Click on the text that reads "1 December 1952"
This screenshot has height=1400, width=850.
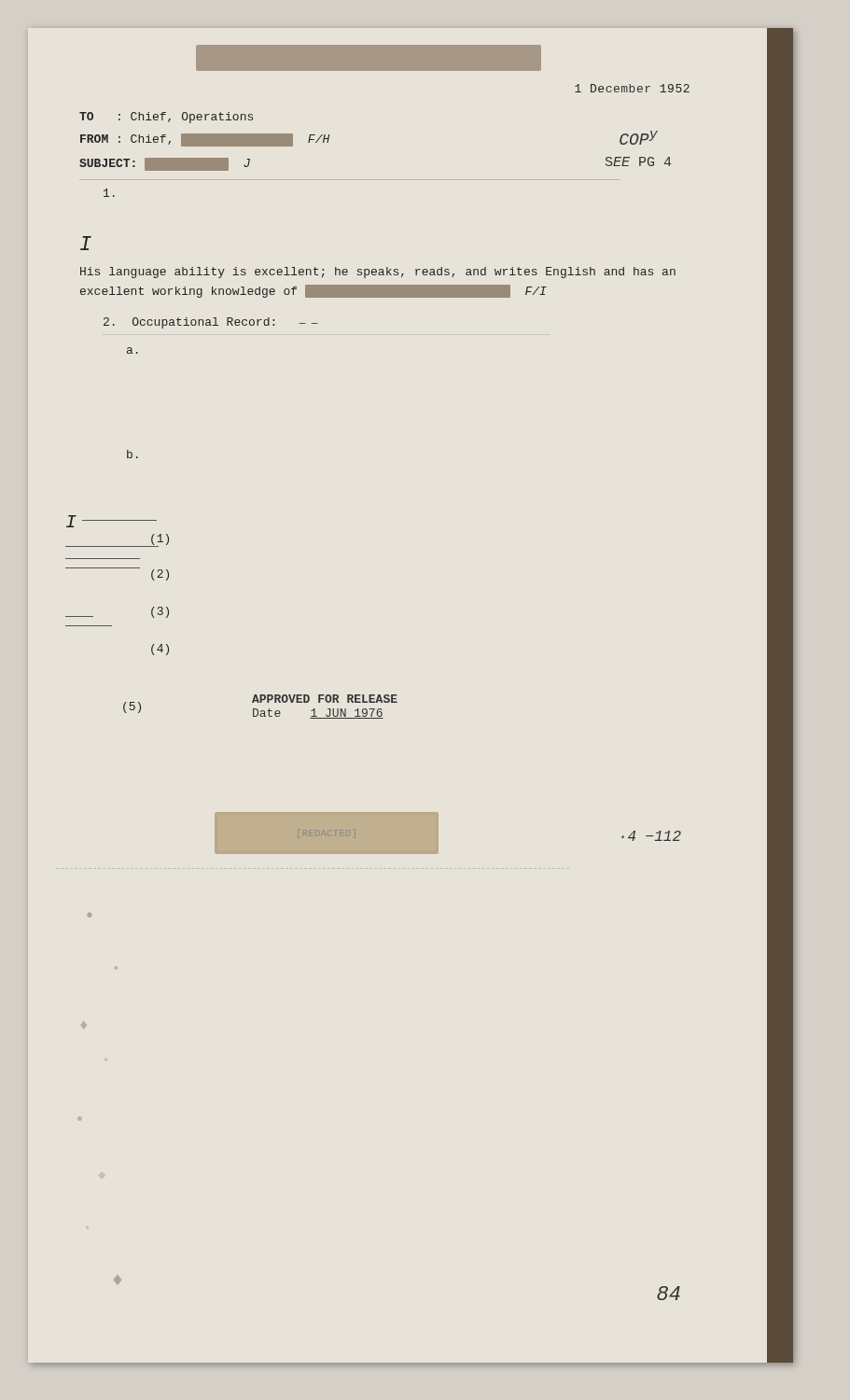632,89
